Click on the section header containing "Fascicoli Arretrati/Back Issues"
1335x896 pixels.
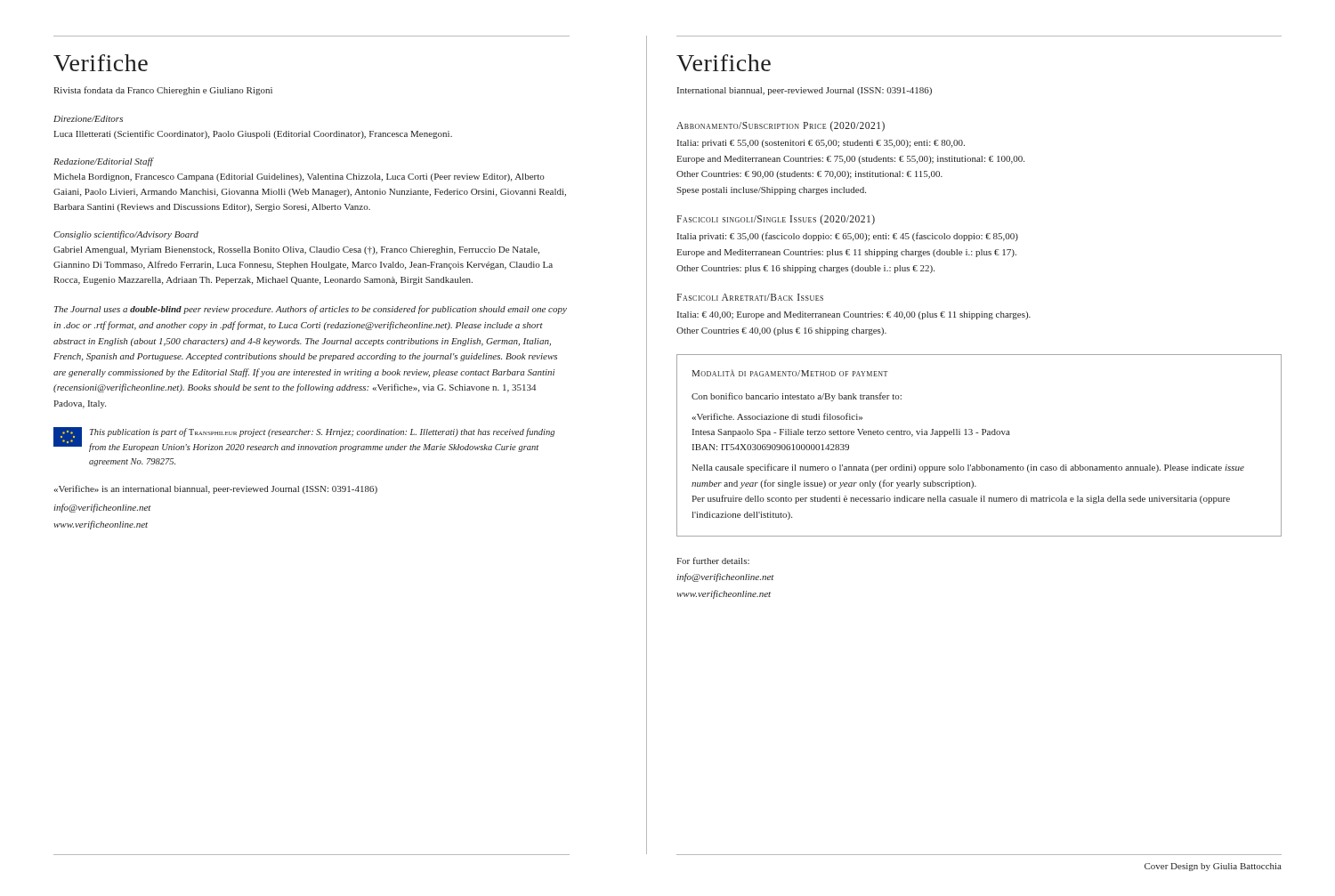(x=750, y=297)
